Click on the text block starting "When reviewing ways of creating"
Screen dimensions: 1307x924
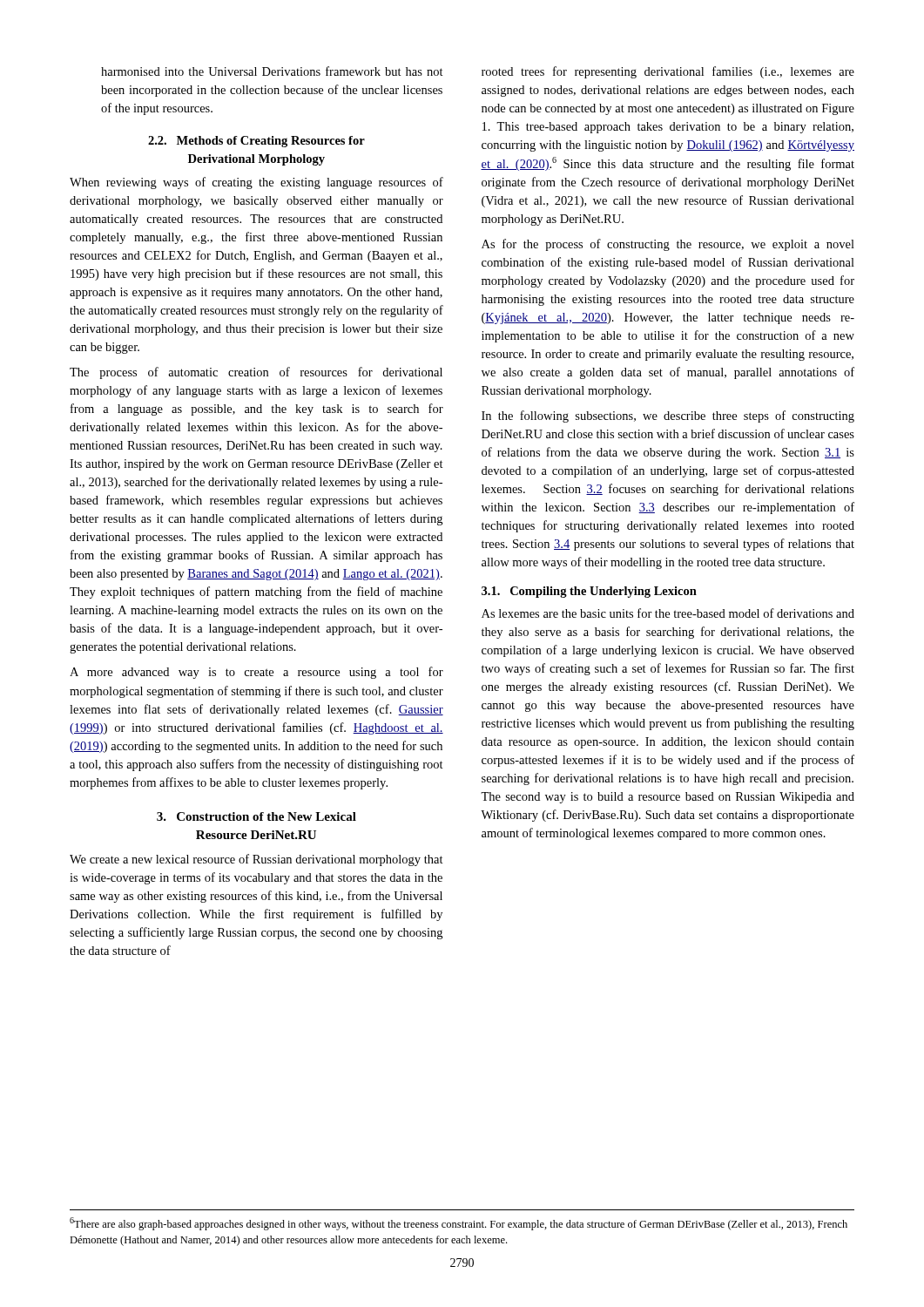[x=256, y=265]
